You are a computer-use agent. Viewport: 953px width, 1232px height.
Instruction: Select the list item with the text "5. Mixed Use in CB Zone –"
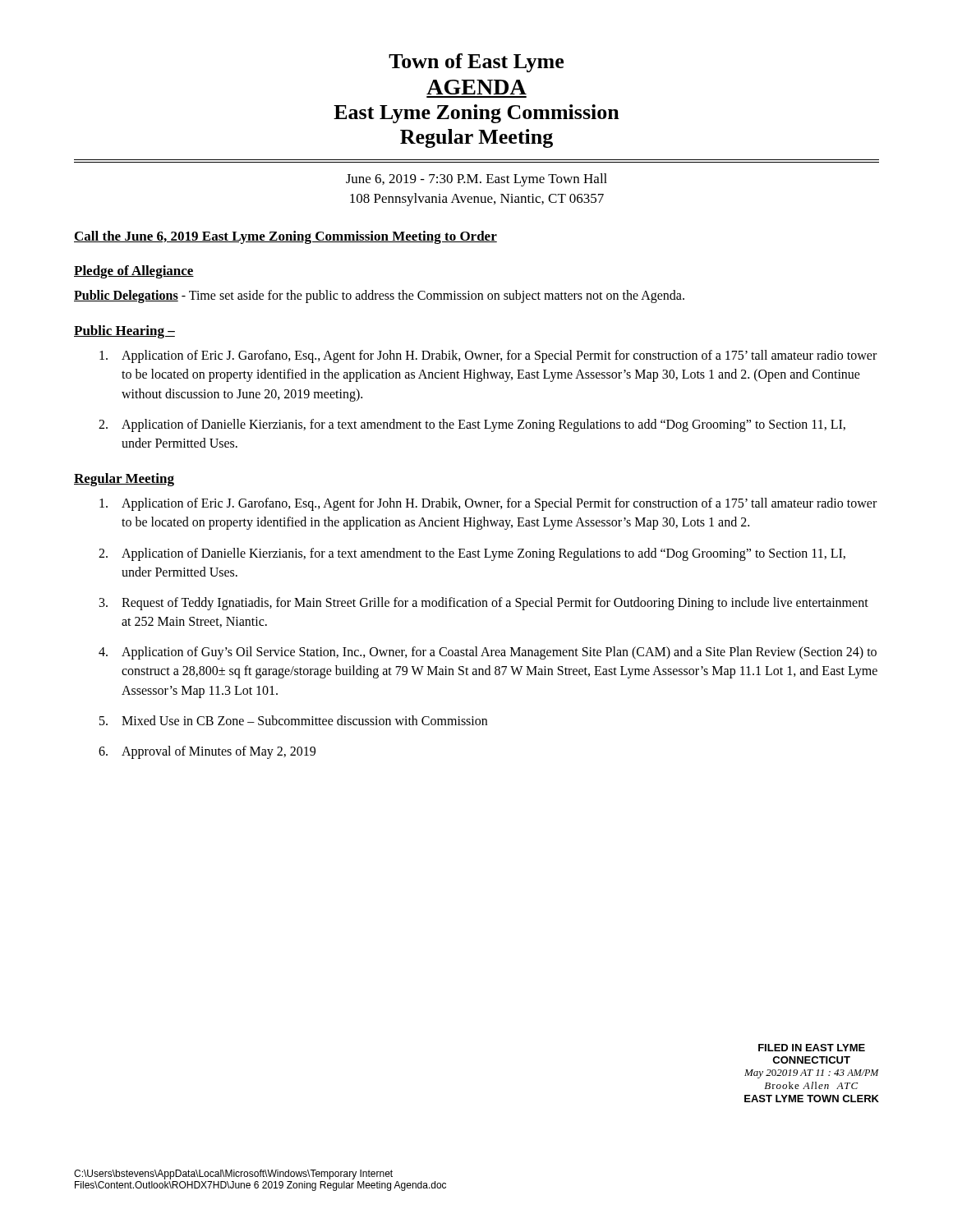489,721
